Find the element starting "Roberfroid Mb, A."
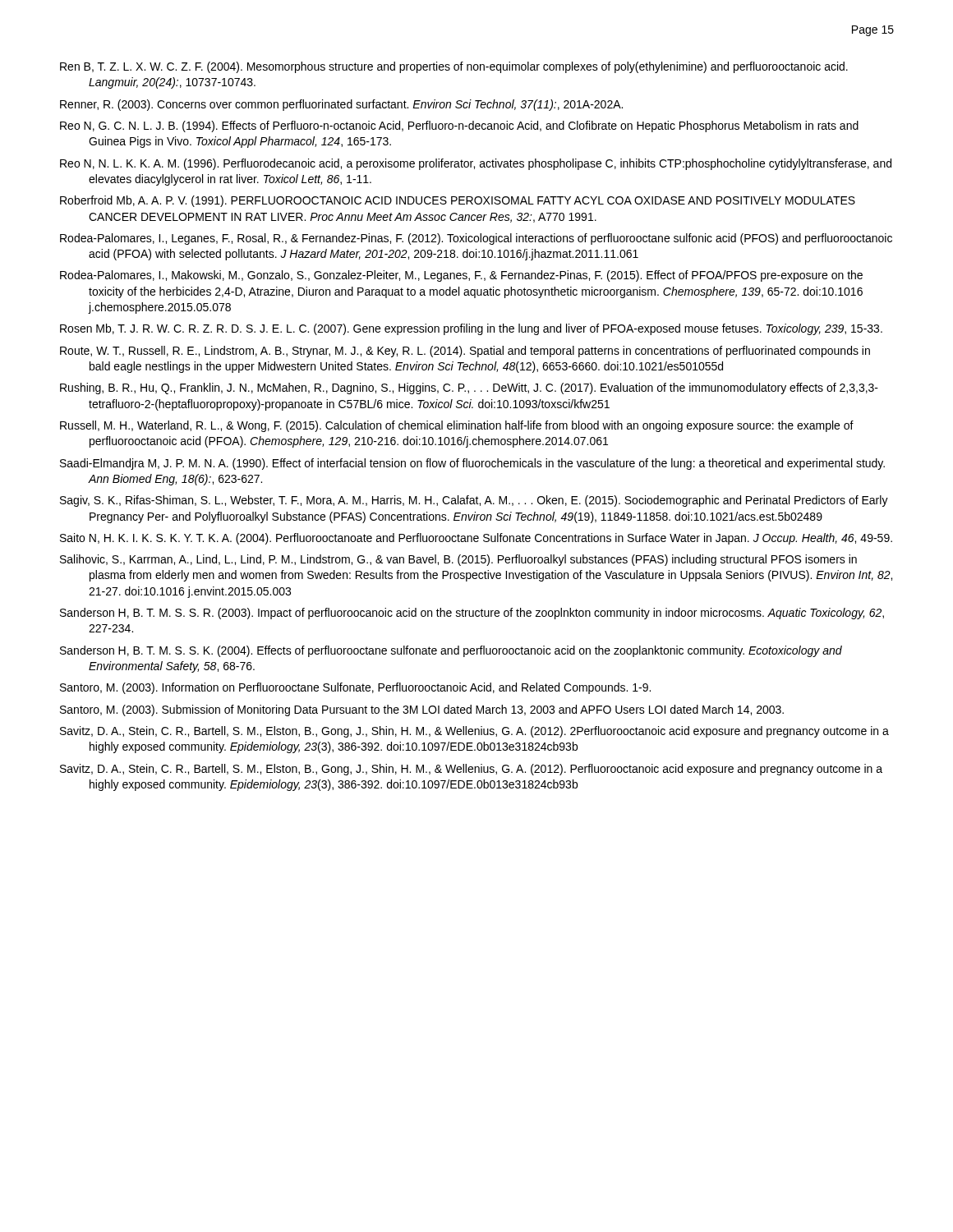The width and height of the screenshot is (953, 1232). pyautogui.click(x=457, y=209)
